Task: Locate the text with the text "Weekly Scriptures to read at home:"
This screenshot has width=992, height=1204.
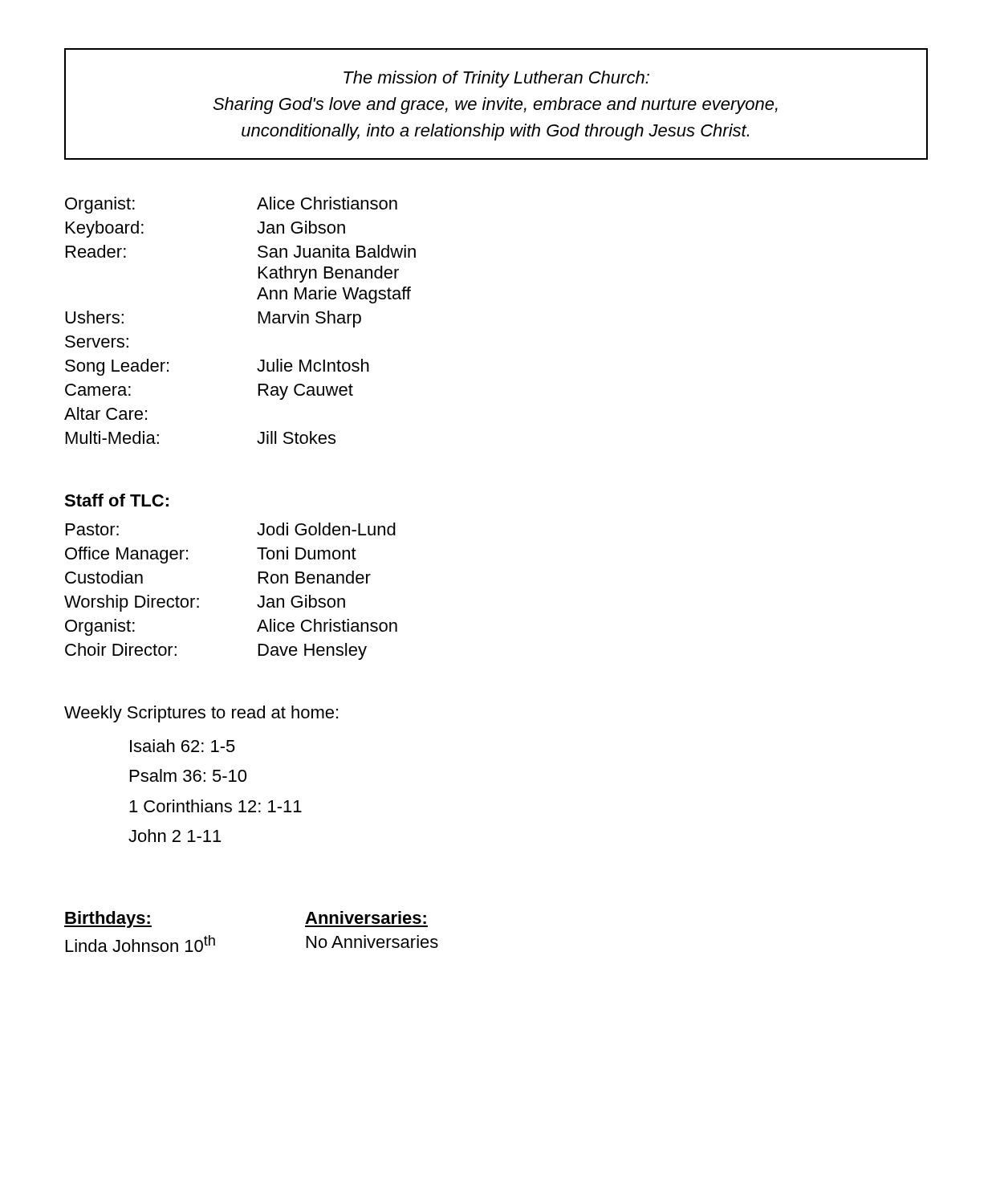Action: coord(202,712)
